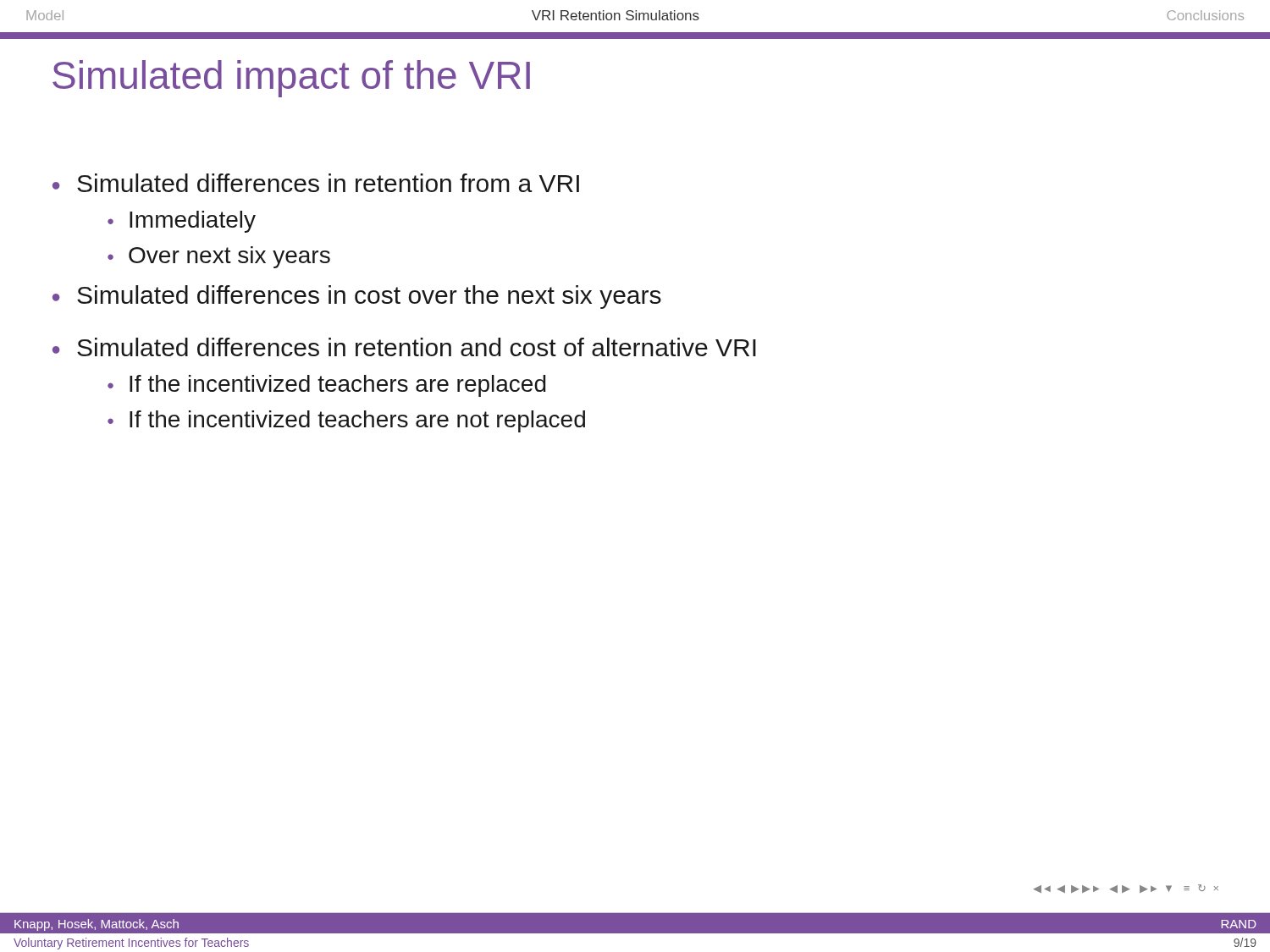Locate the list item that says "● Immediately"
The width and height of the screenshot is (1270, 952).
tap(181, 220)
